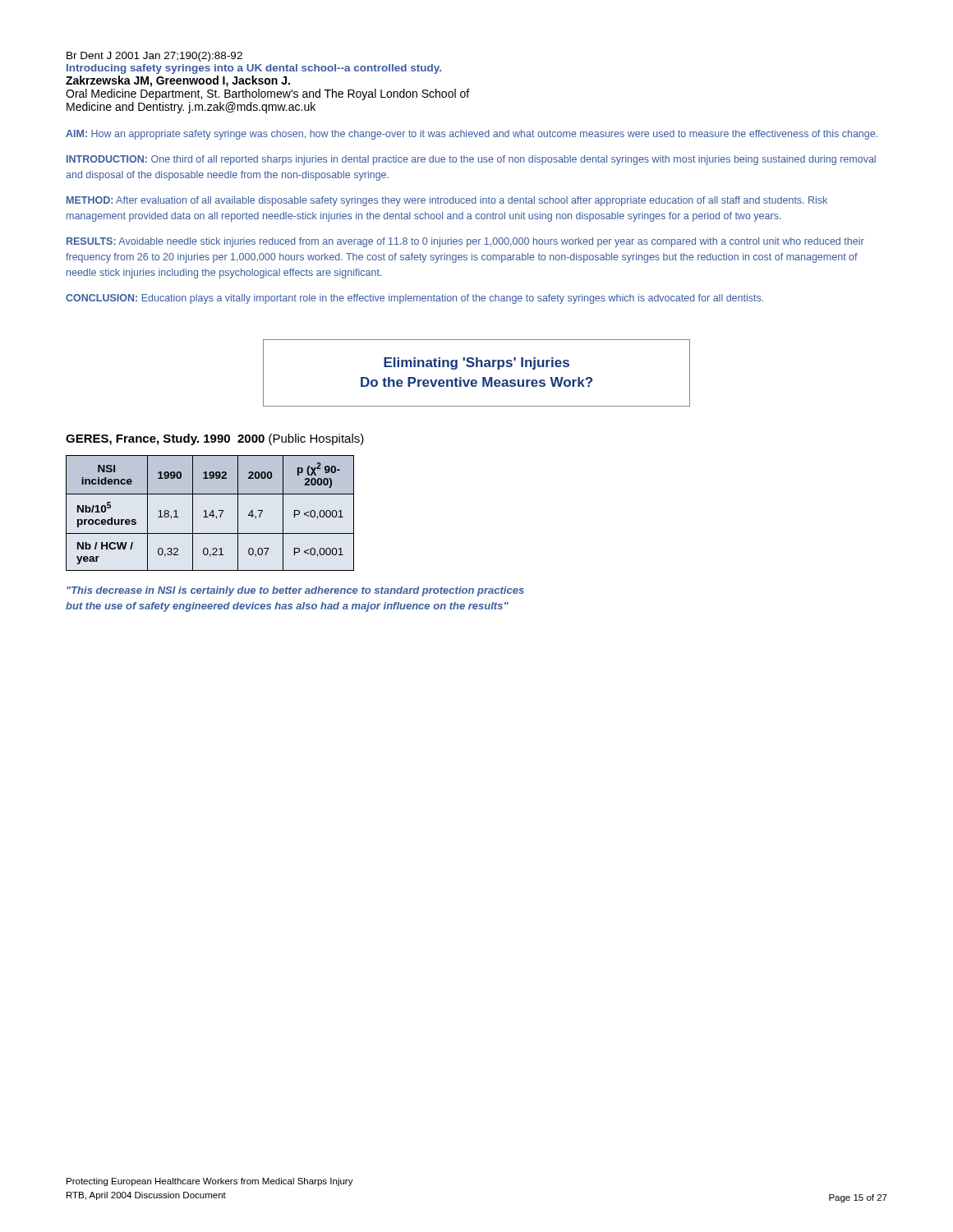
Task: Select the text starting ""This decrease in NSI is certainly due"
Action: 295,598
